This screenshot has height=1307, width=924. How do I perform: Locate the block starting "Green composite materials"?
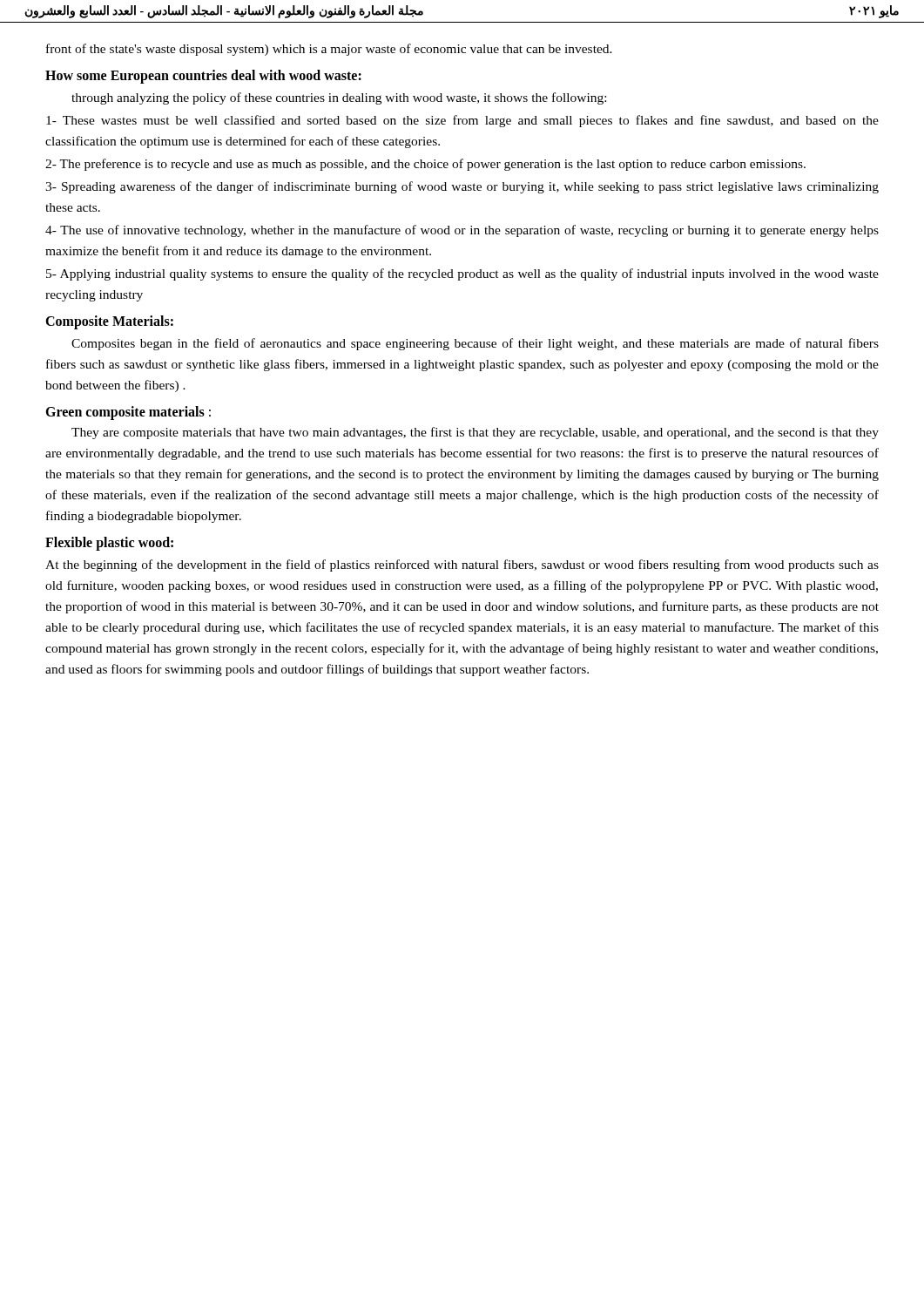tap(127, 412)
